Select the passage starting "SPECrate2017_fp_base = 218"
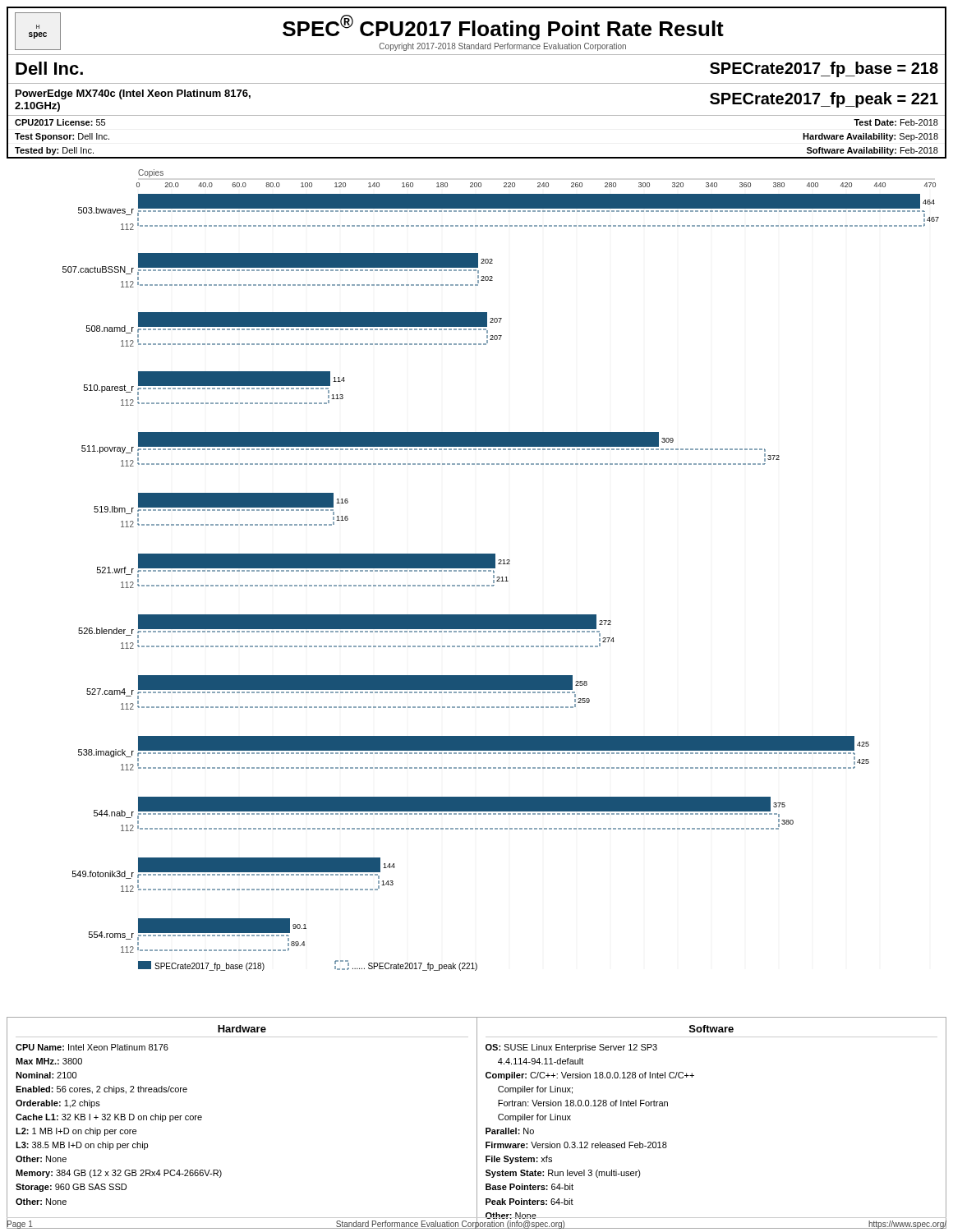 824,68
